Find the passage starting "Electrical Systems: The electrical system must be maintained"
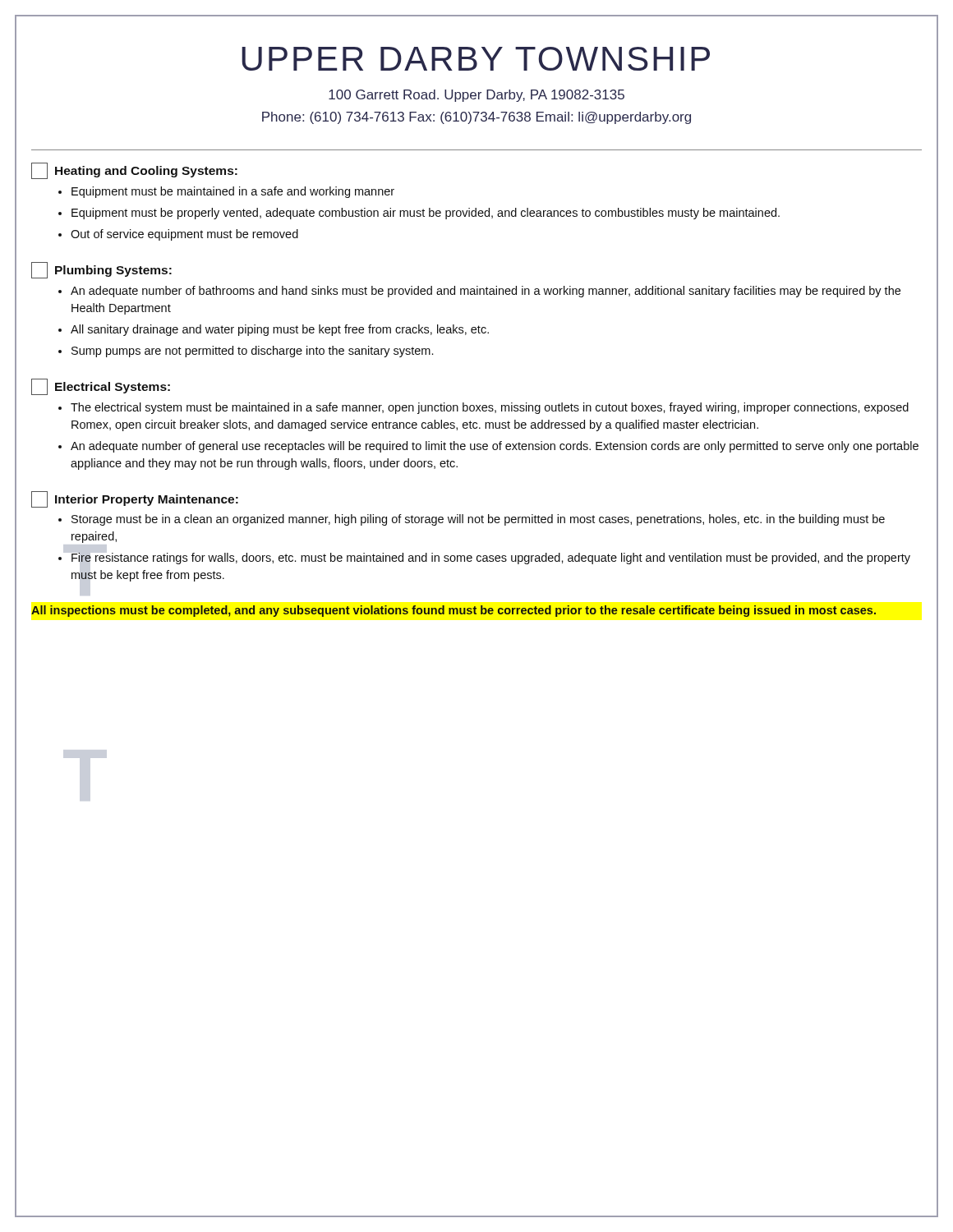This screenshot has width=953, height=1232. tap(476, 425)
